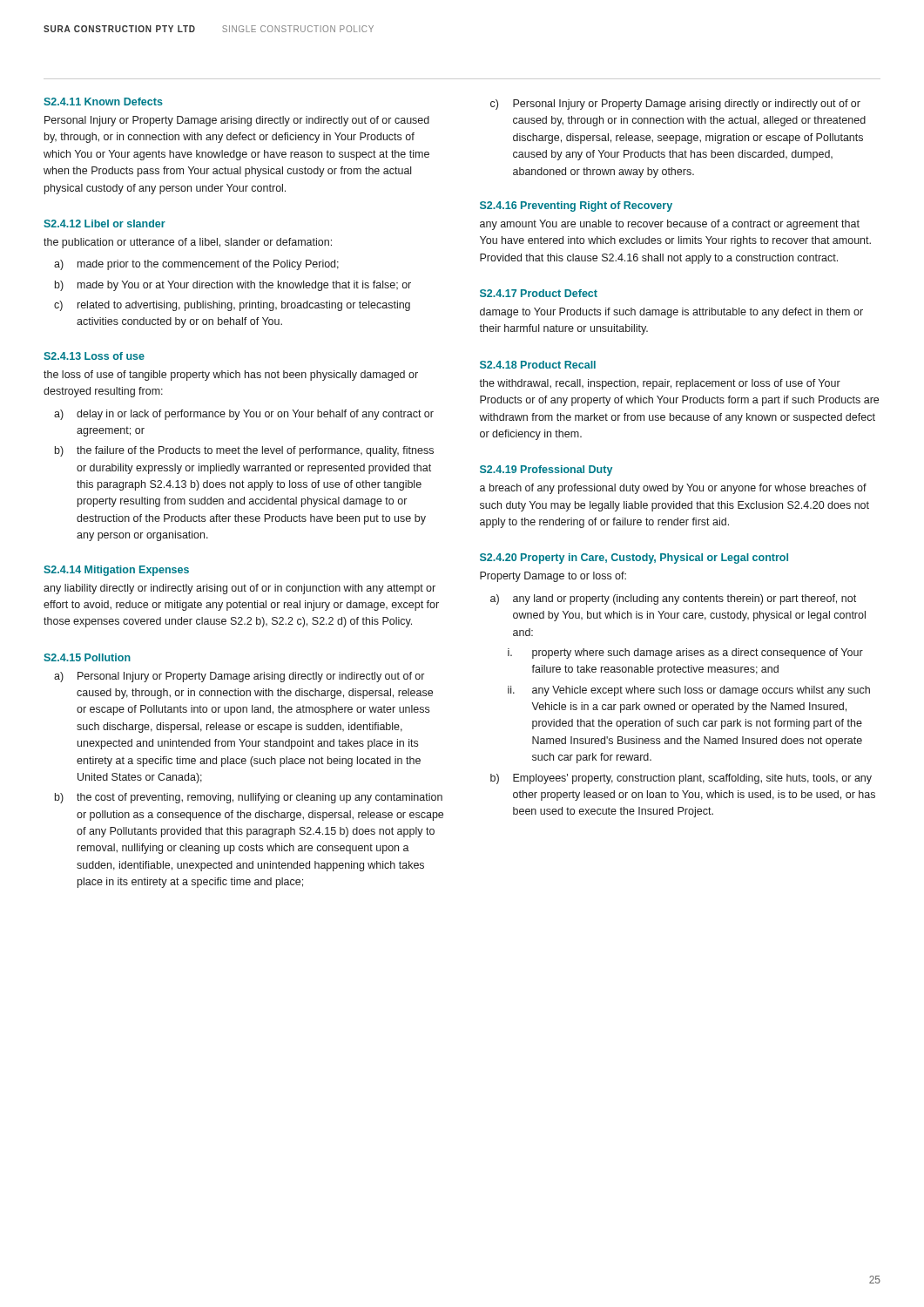The image size is (924, 1307).
Task: Select the text starting "S2.4.15 Pollution"
Action: pos(87,658)
